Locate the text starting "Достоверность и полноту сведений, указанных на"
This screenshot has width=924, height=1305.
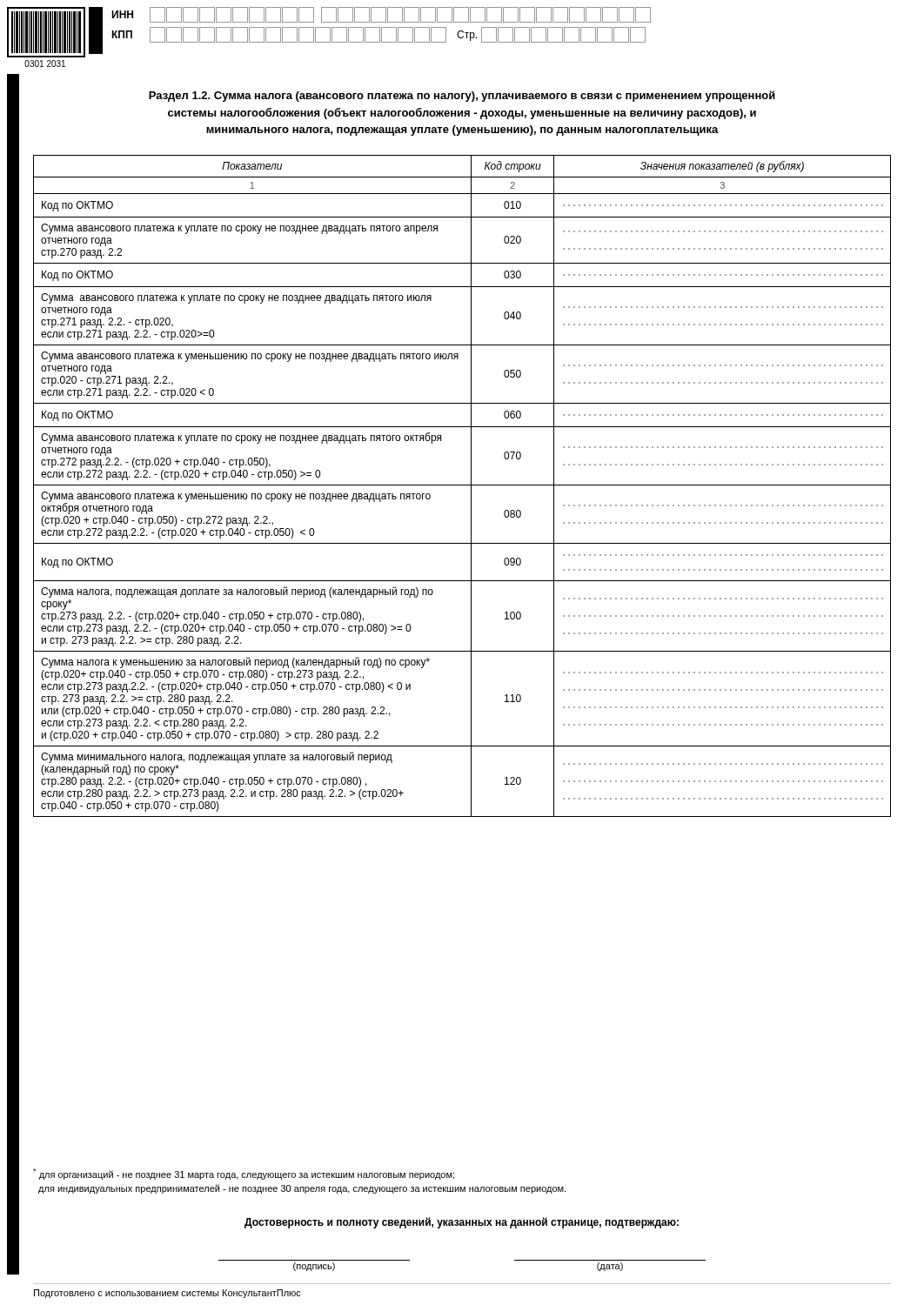[462, 1222]
